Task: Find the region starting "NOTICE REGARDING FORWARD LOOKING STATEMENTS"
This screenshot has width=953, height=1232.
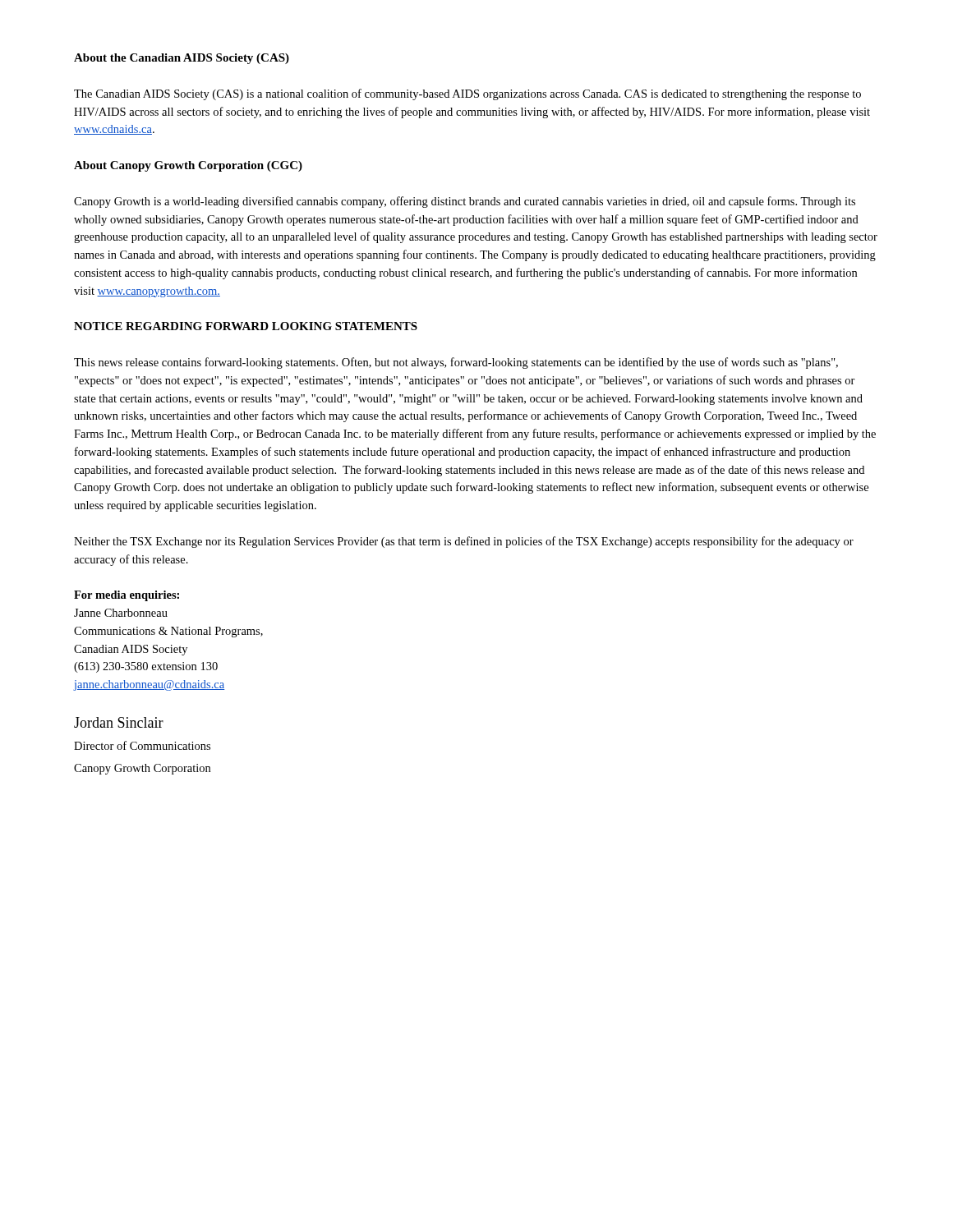Action: click(246, 326)
